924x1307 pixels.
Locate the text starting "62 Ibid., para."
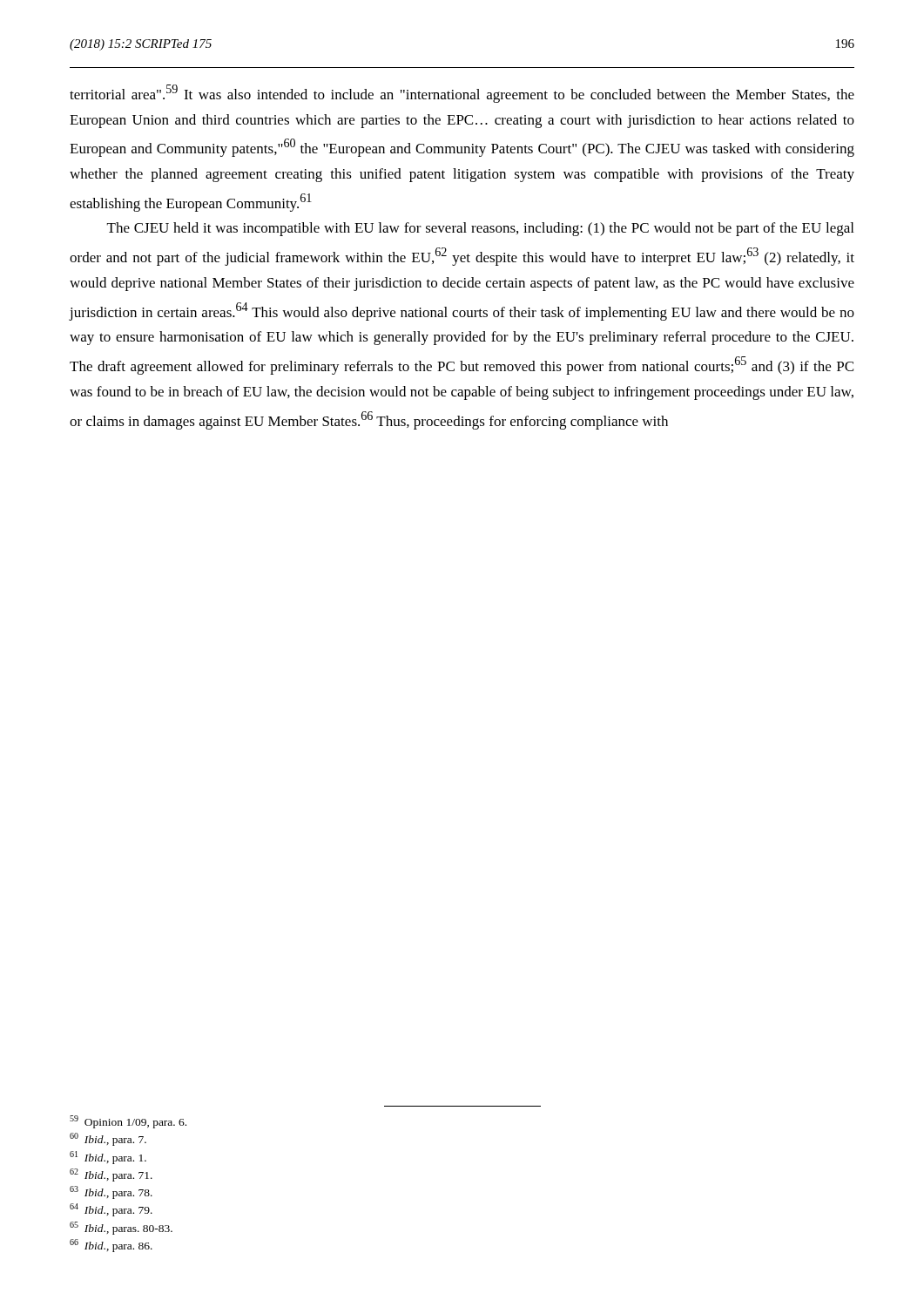pos(111,1174)
